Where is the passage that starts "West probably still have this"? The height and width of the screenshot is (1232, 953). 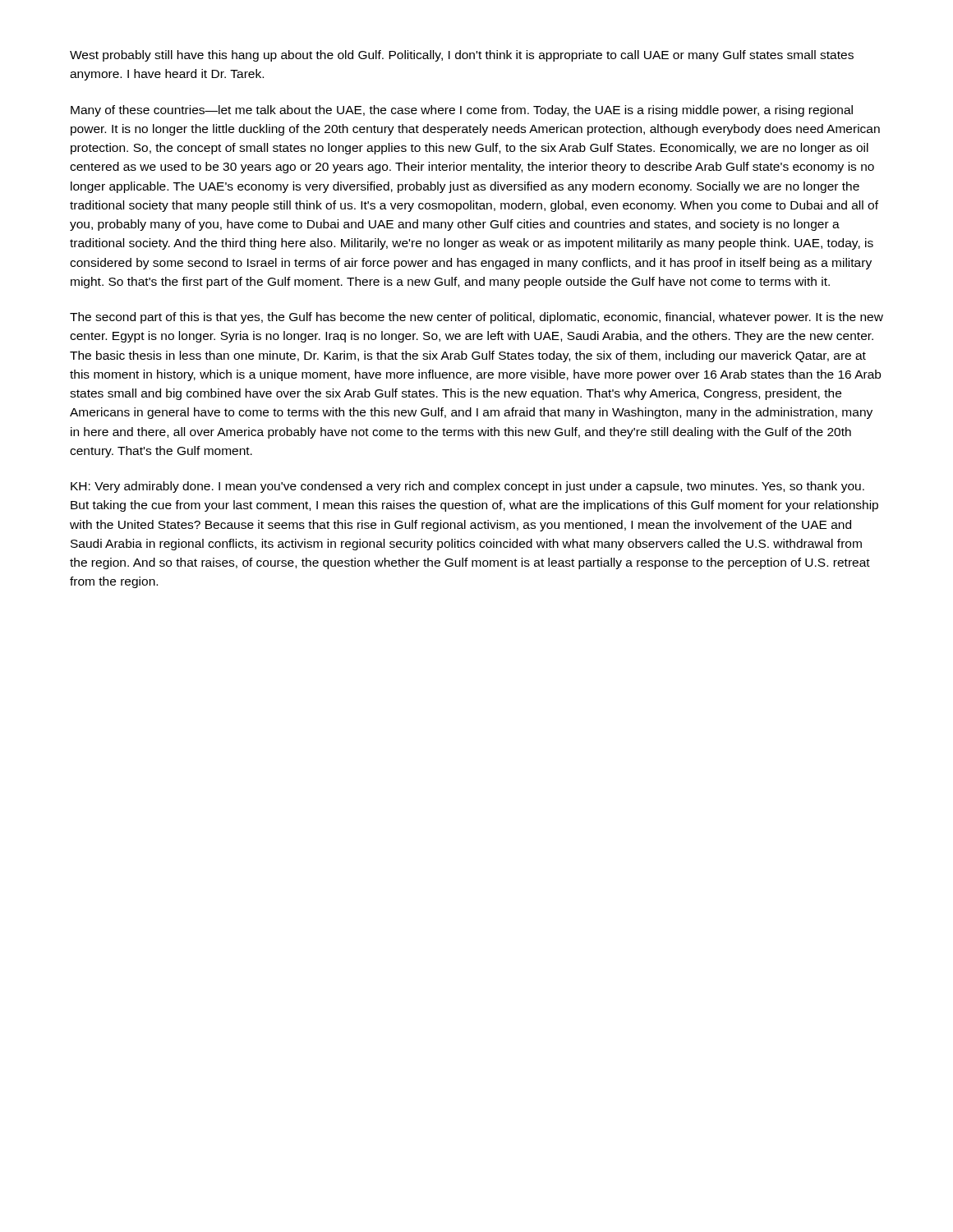462,64
